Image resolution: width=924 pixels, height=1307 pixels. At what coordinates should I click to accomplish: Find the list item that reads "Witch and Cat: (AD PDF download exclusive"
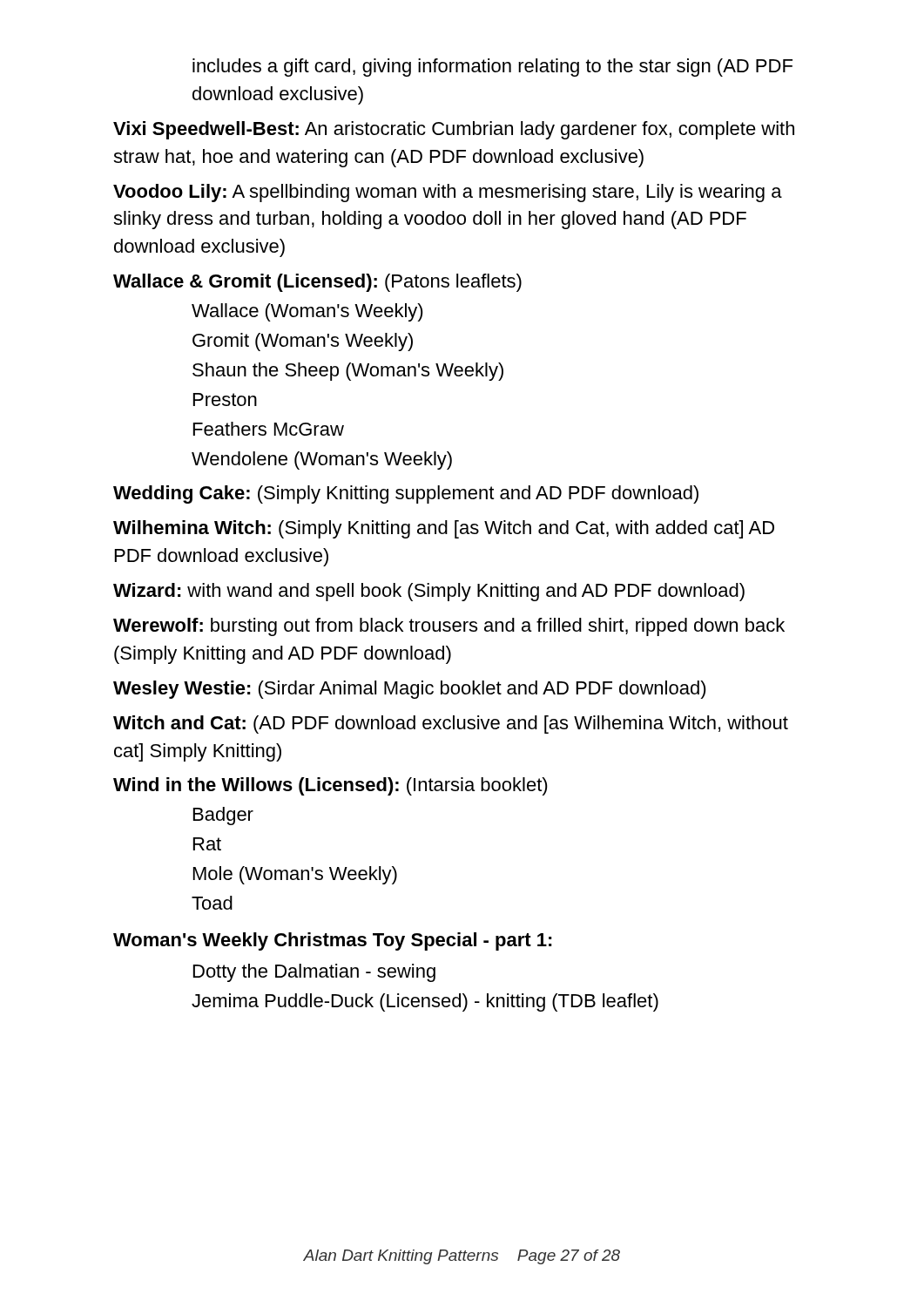(451, 736)
